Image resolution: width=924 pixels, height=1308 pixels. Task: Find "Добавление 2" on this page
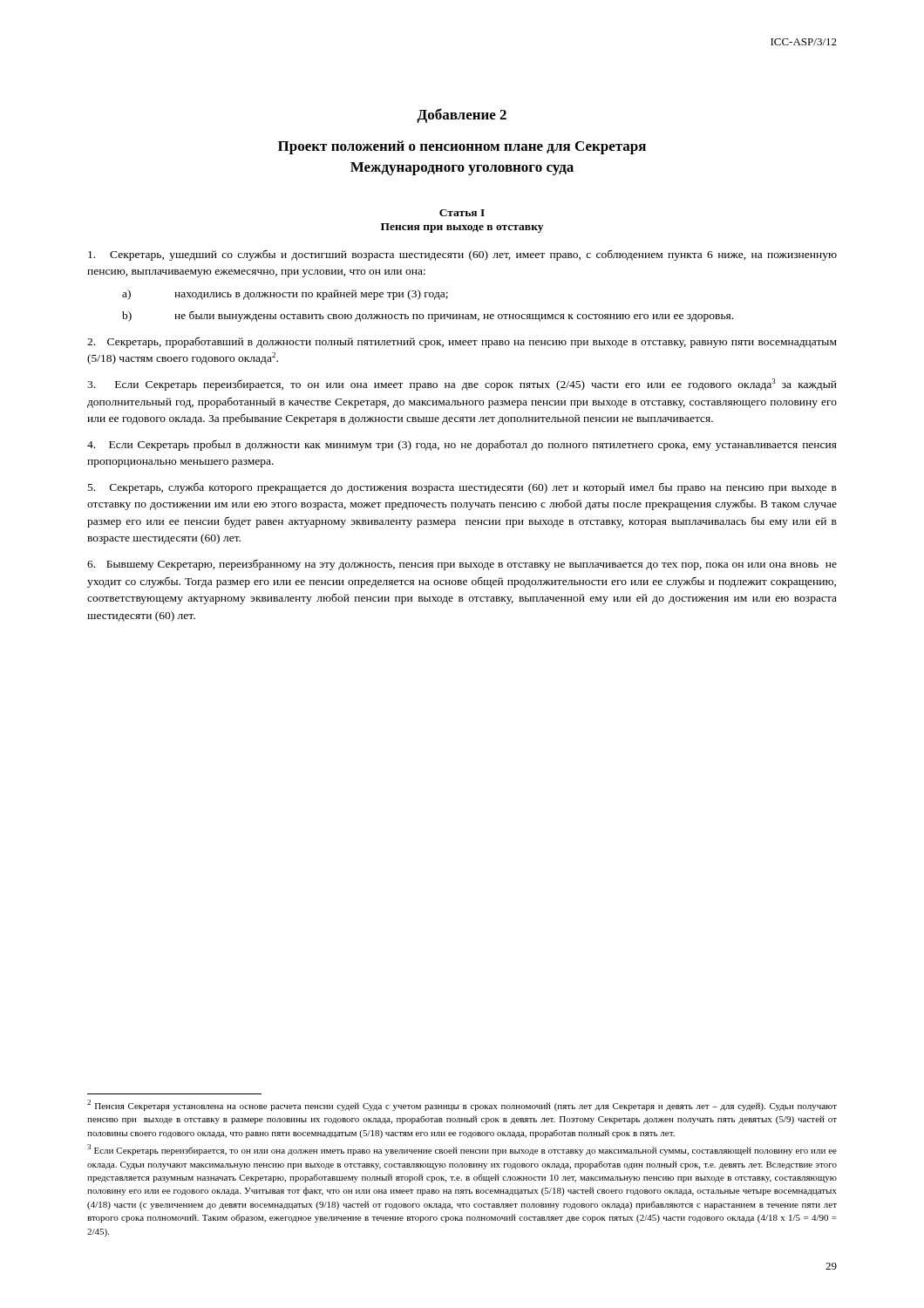coord(462,115)
